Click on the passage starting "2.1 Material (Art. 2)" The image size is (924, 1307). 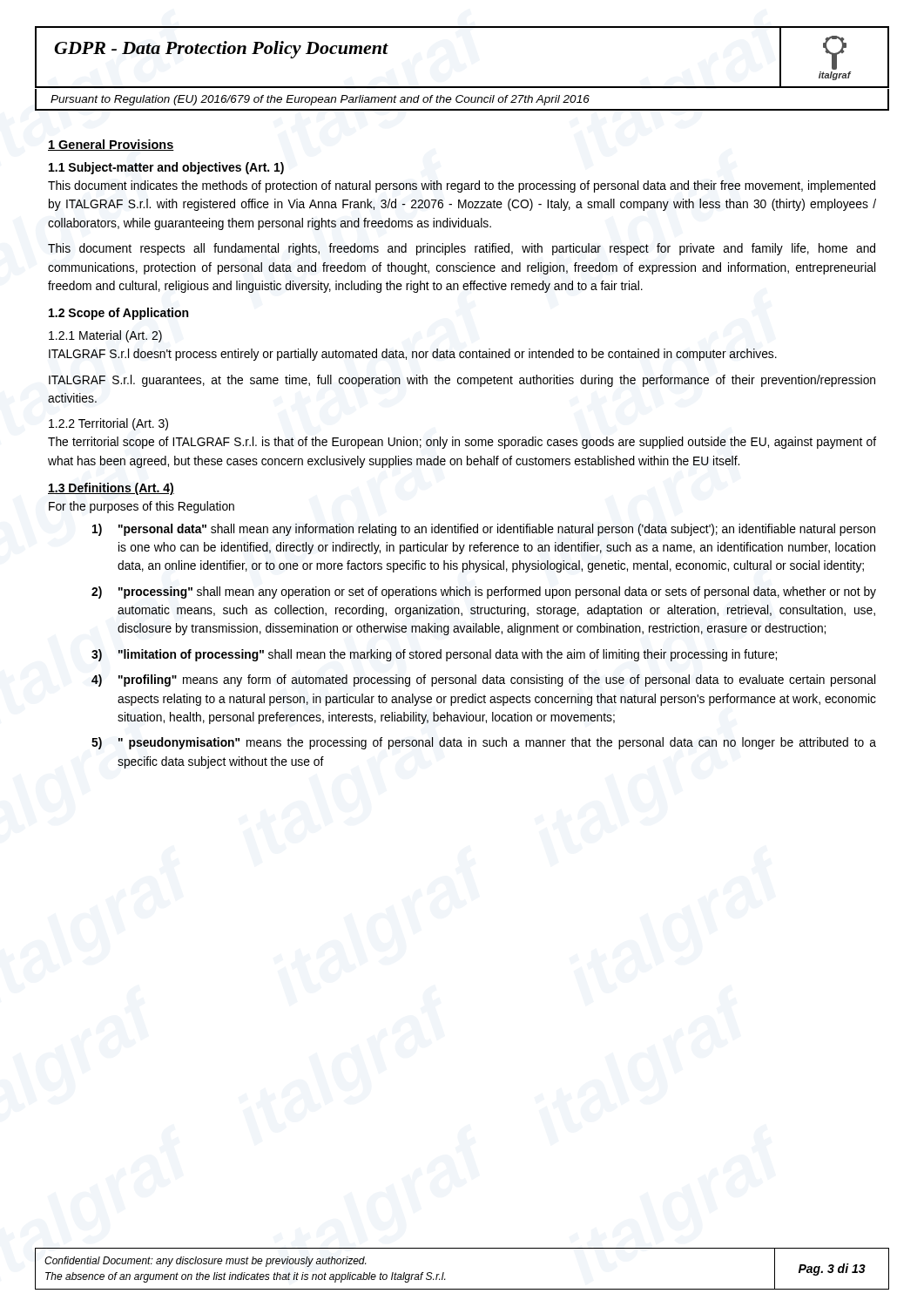tap(105, 336)
